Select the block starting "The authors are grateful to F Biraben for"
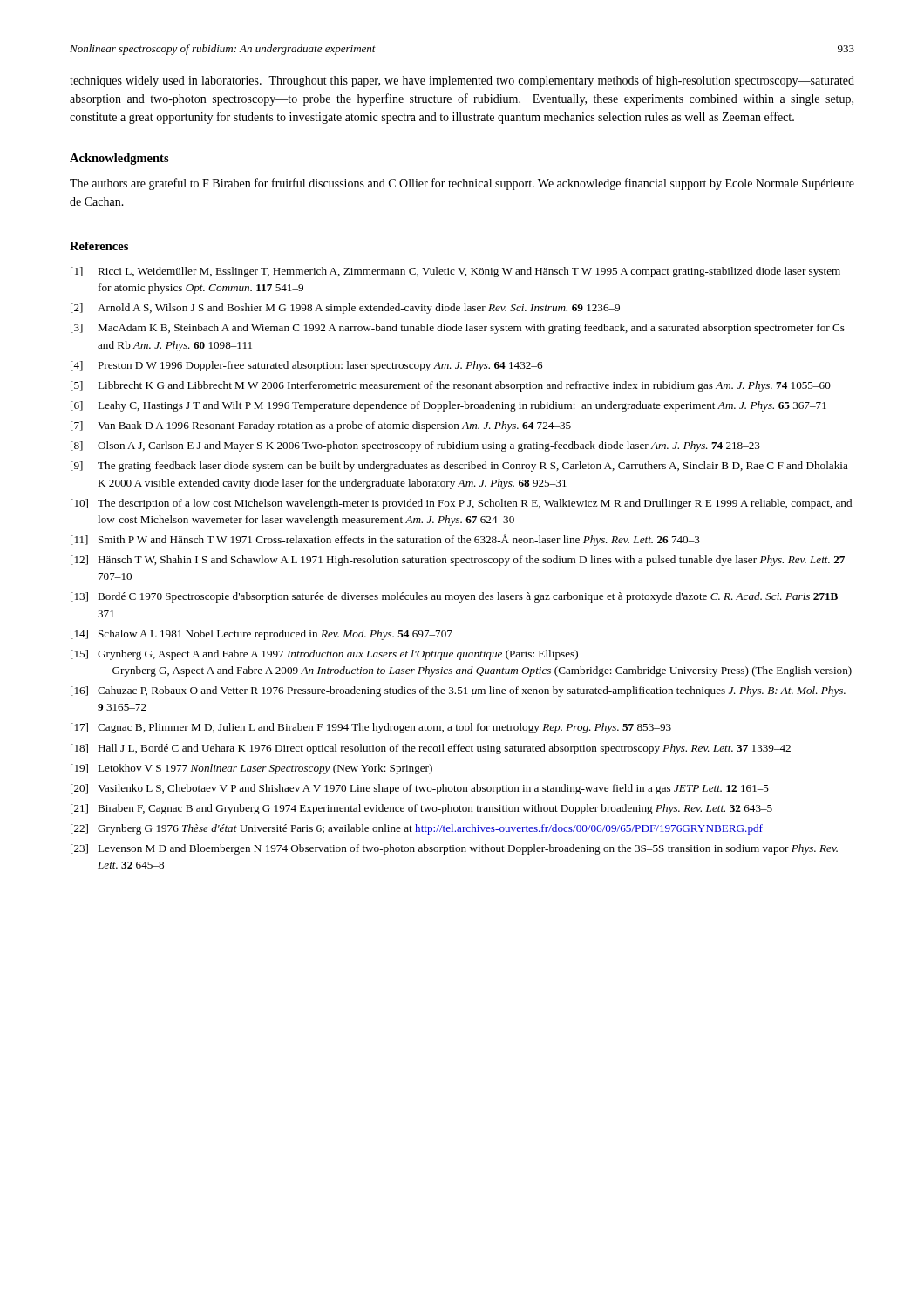The height and width of the screenshot is (1308, 924). click(462, 193)
